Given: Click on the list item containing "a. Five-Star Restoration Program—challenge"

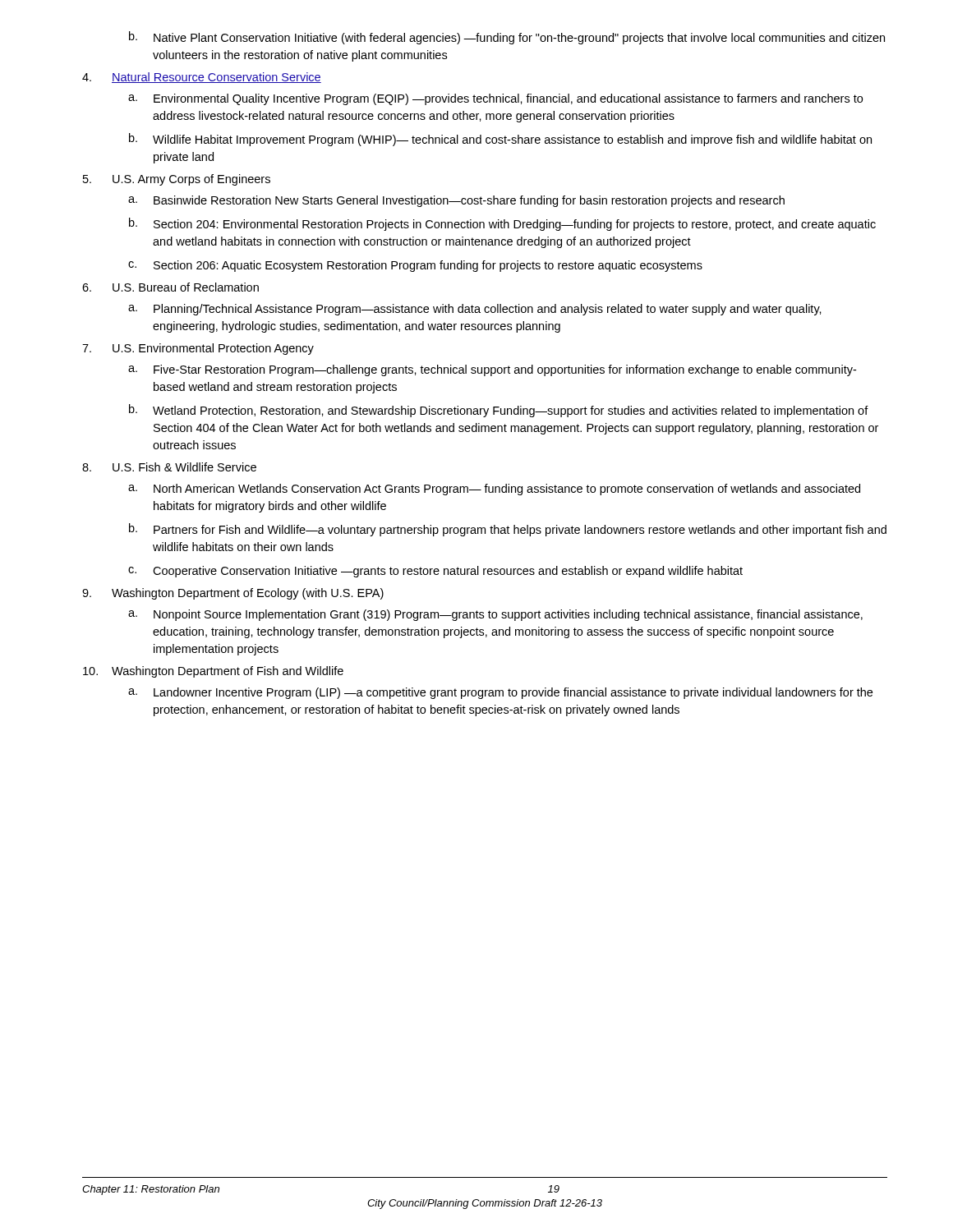Looking at the screenshot, I should pyautogui.click(x=508, y=379).
